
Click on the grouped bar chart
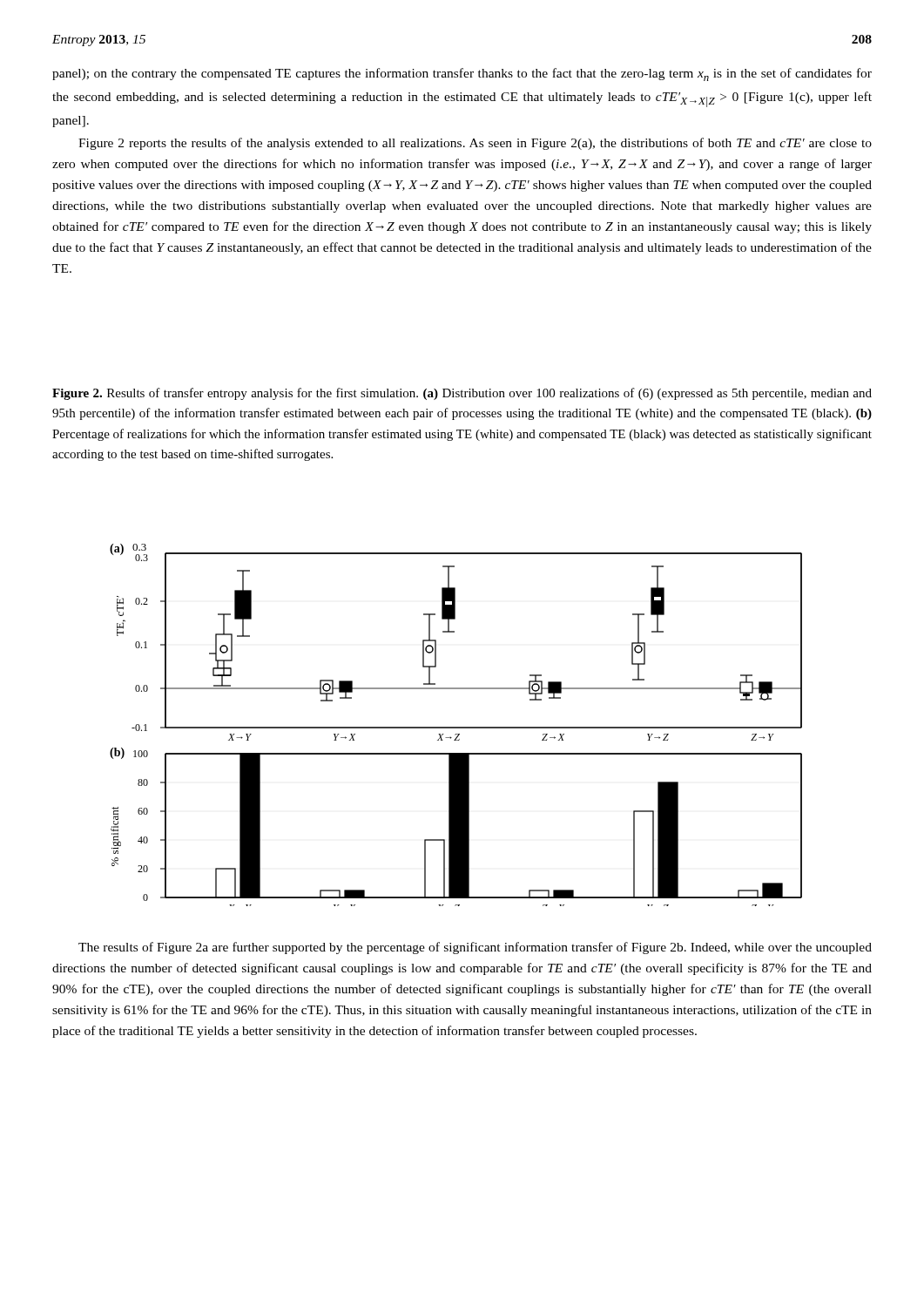(479, 723)
